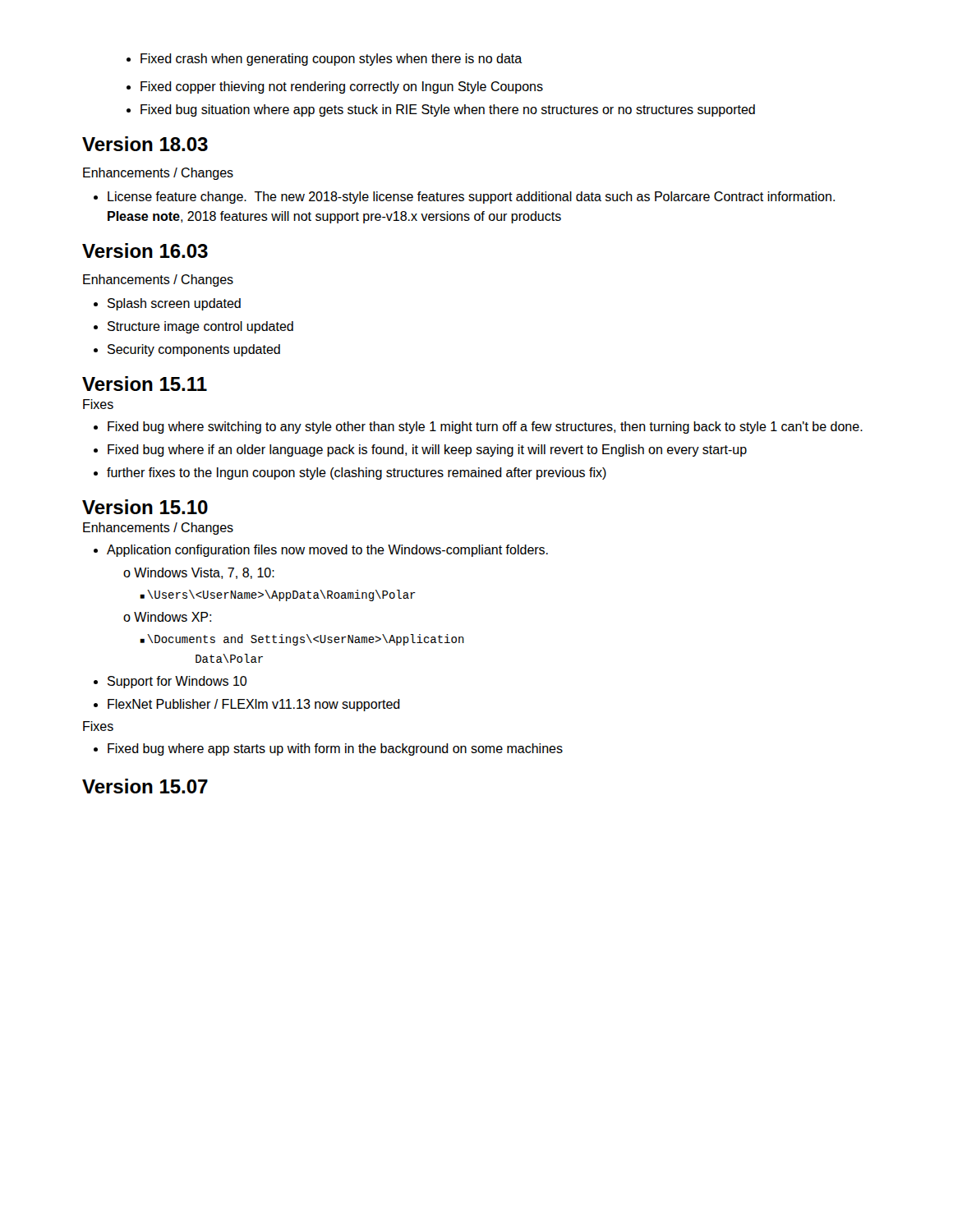The width and height of the screenshot is (953, 1232).
Task: Locate the block of text that opens with "Fixed bug where if an older language"
Action: click(476, 450)
